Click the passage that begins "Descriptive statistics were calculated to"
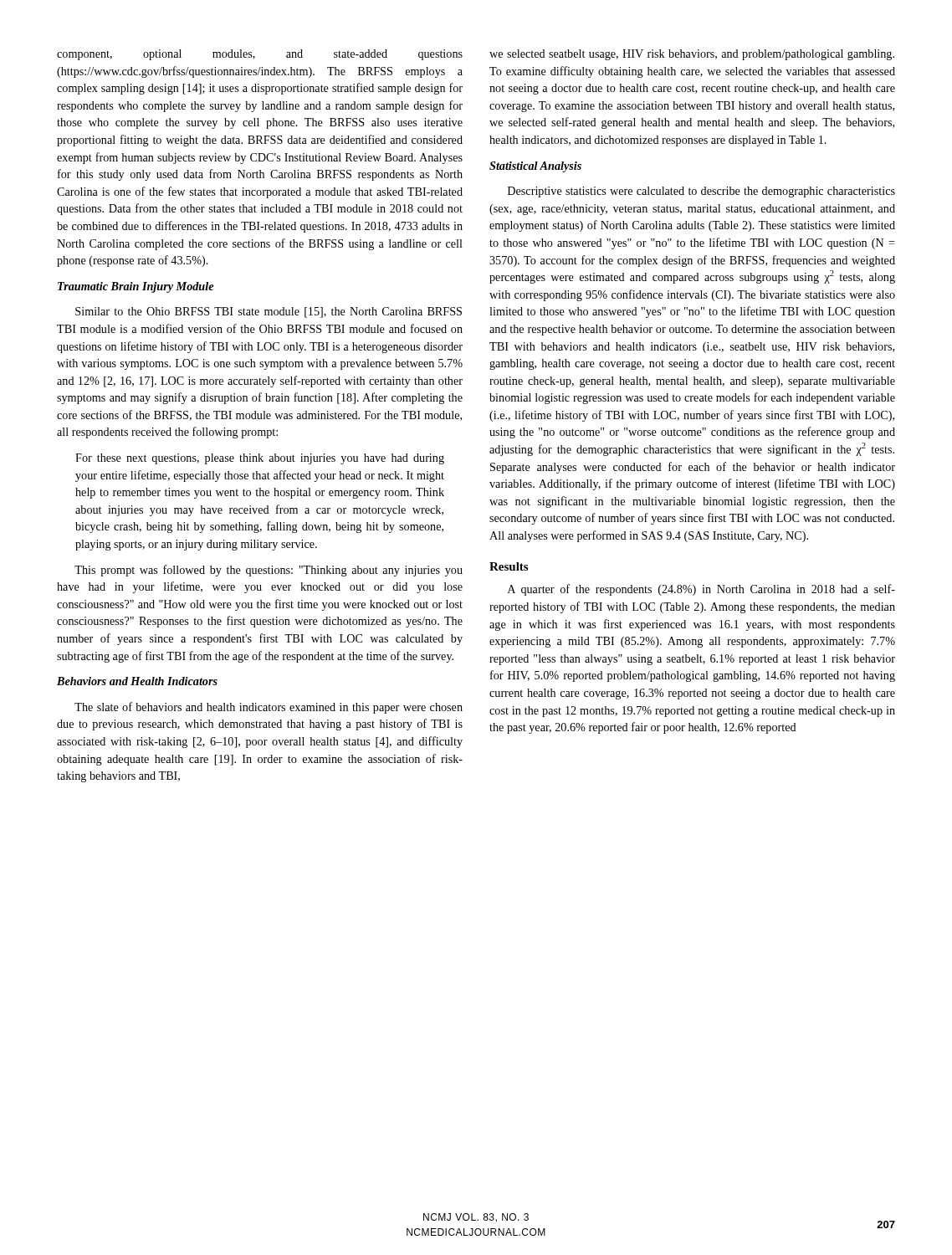 point(692,363)
